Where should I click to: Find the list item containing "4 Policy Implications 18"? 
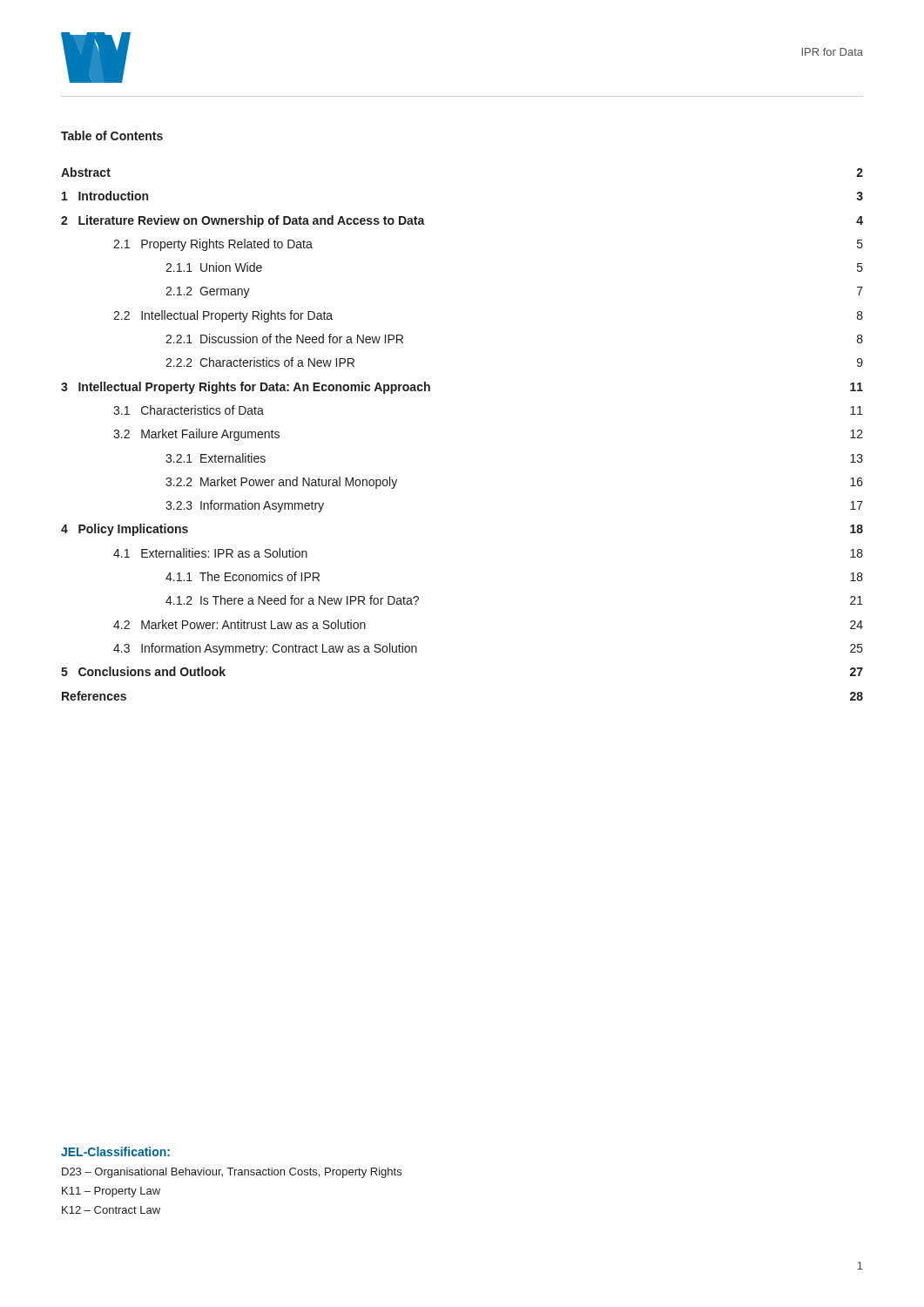pos(126,529)
